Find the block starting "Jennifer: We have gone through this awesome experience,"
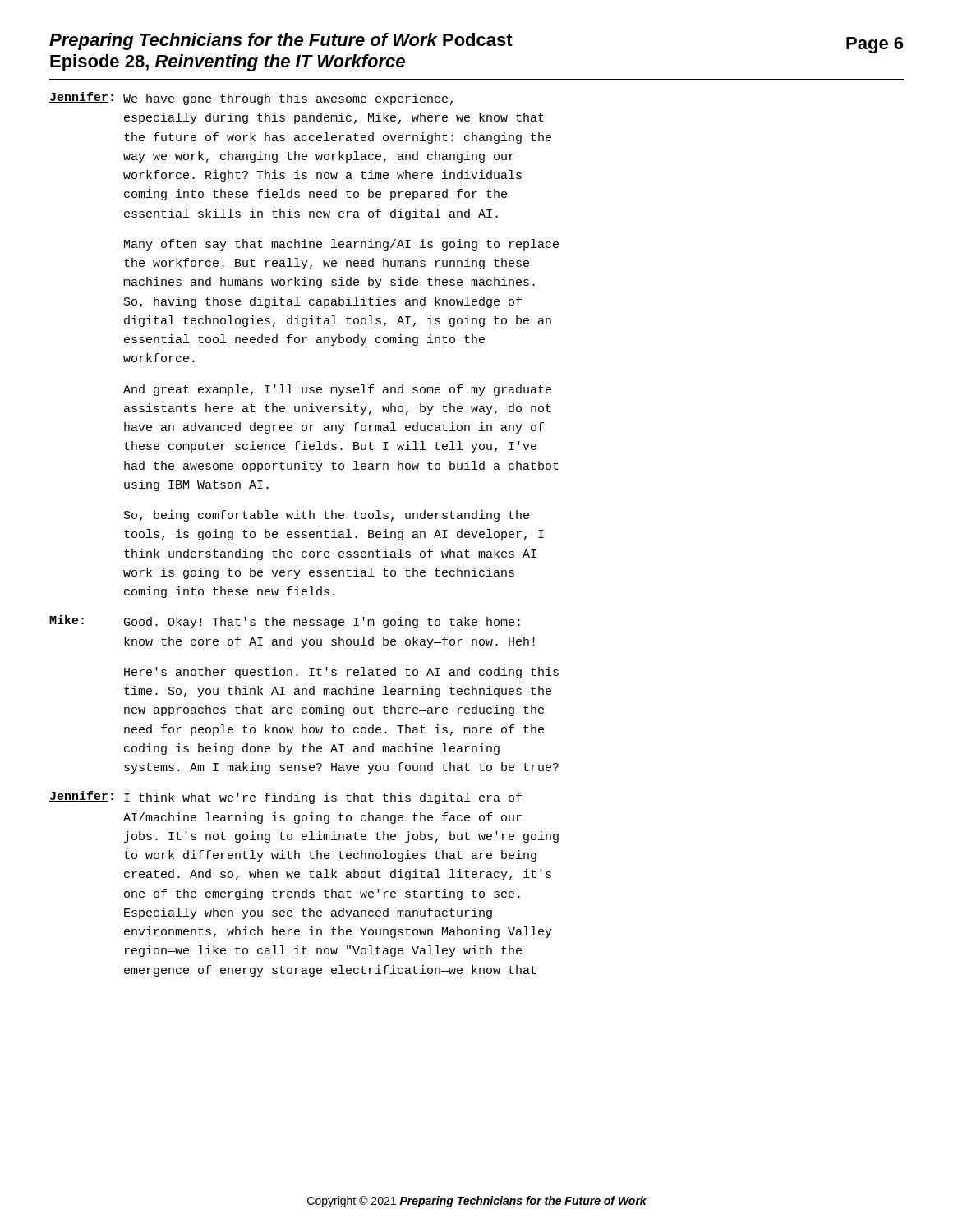 click(476, 157)
